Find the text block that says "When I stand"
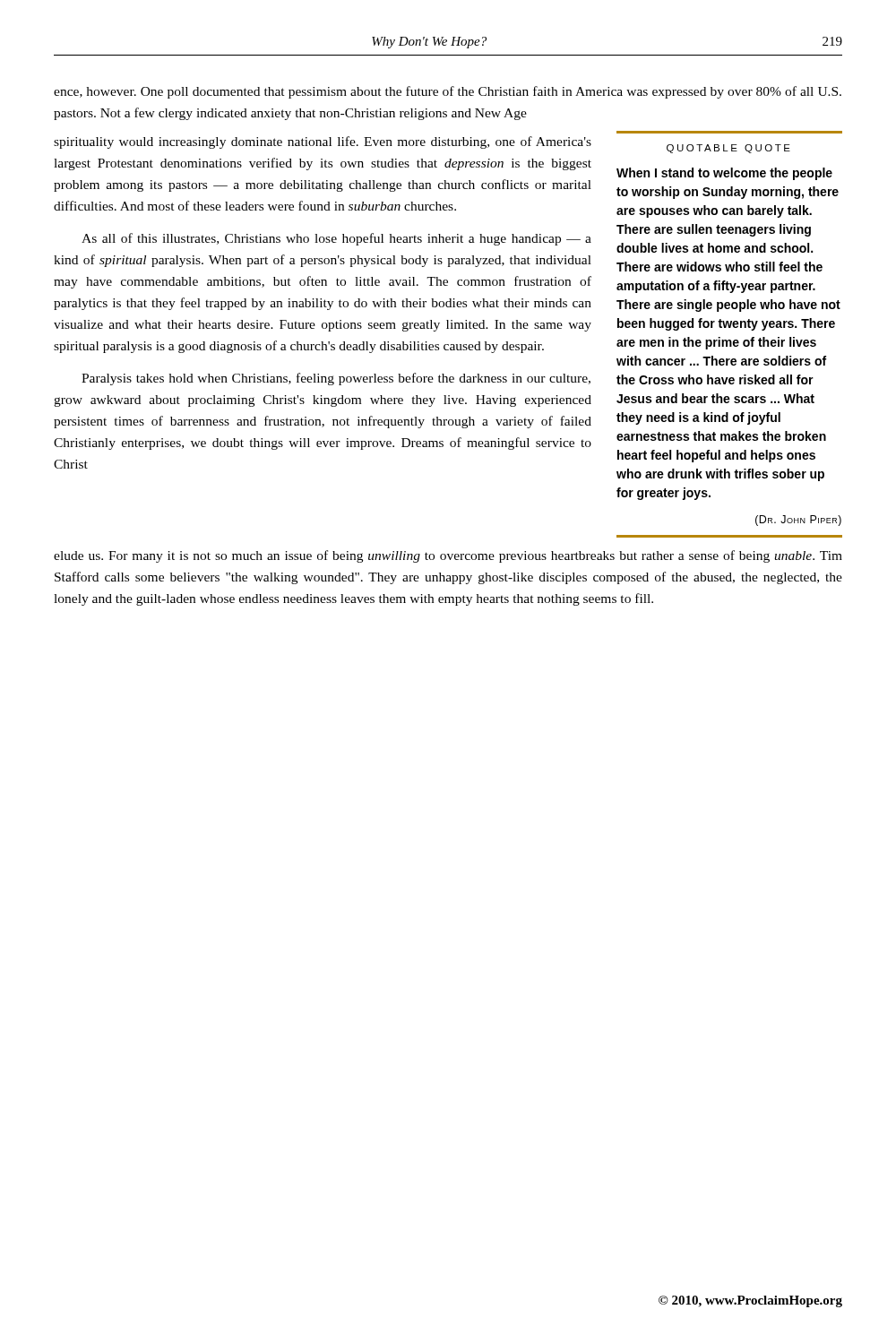This screenshot has width=896, height=1344. tap(728, 333)
